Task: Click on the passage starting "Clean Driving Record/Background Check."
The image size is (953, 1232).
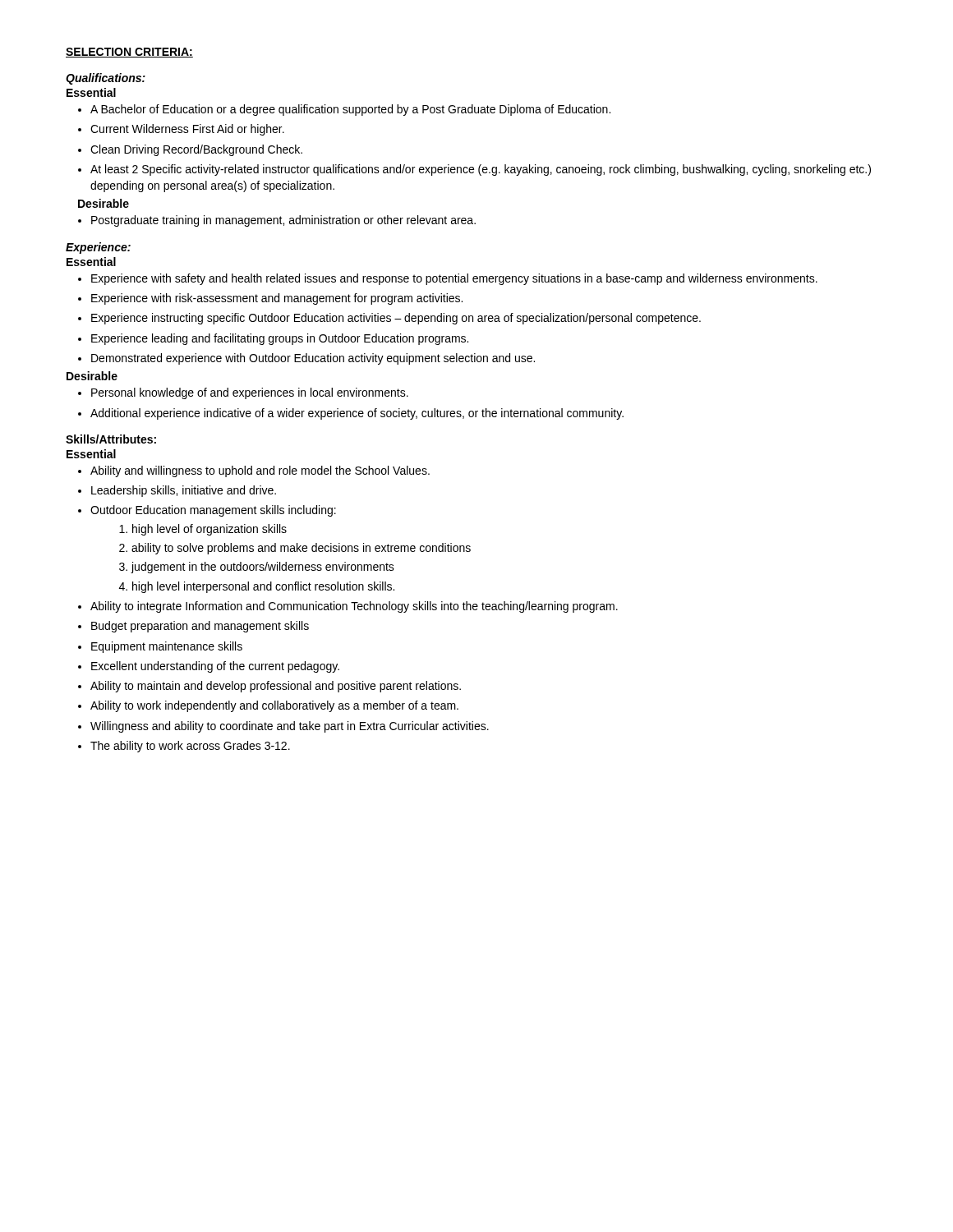Action: click(197, 149)
